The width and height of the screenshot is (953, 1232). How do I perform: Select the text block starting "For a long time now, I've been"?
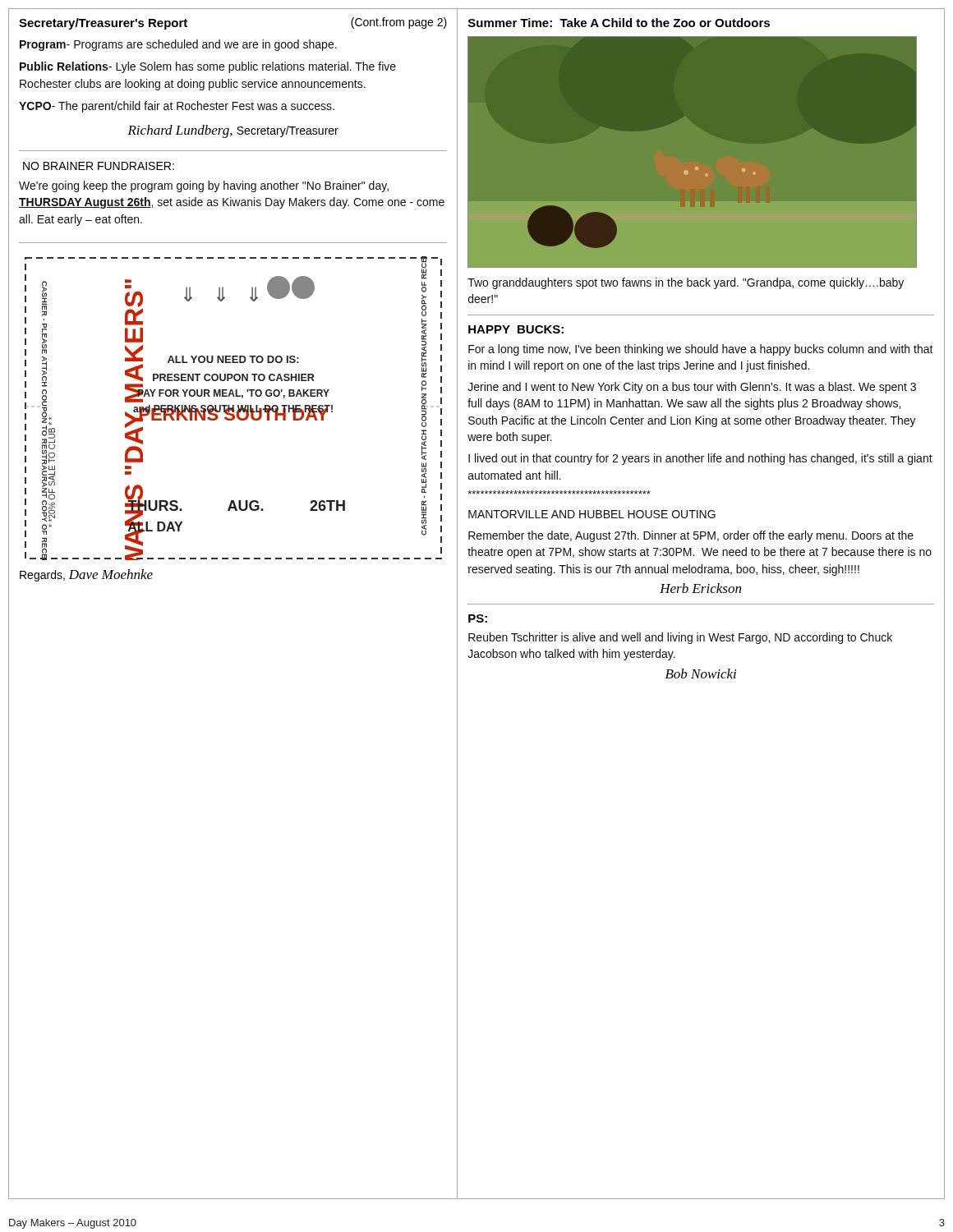(x=700, y=357)
